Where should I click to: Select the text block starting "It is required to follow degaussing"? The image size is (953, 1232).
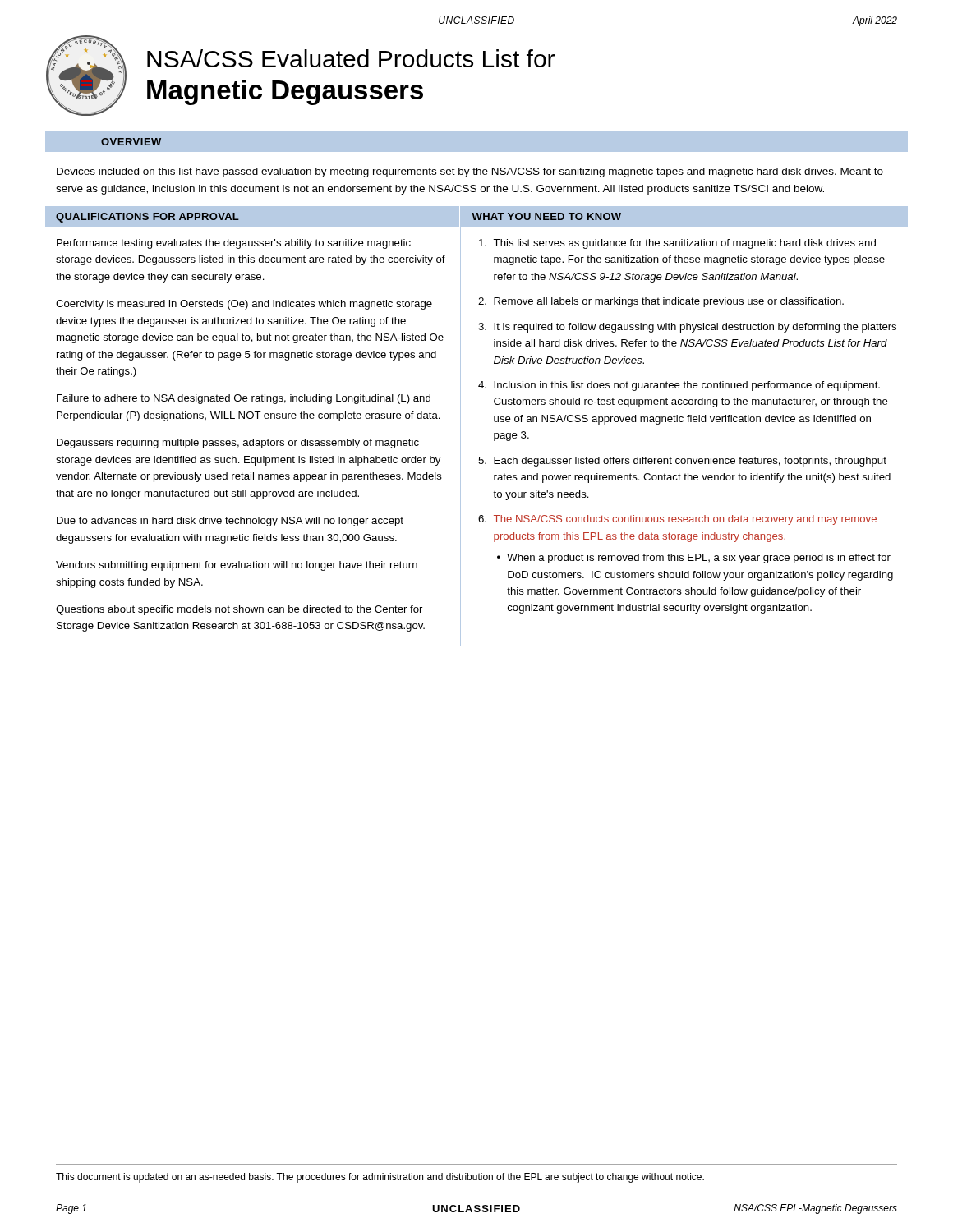[x=695, y=343]
